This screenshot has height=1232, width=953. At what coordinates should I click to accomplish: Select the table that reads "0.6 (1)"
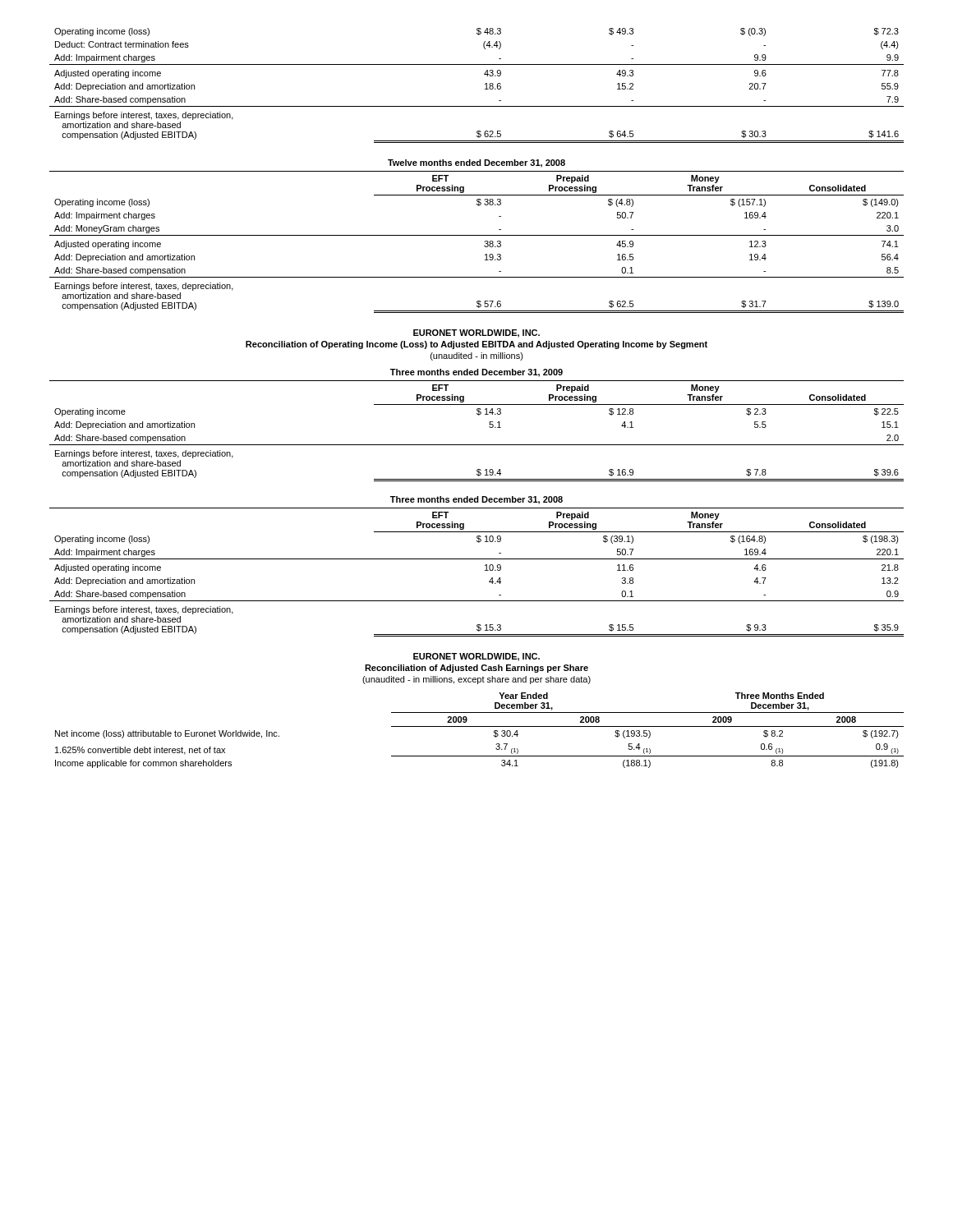coord(476,729)
